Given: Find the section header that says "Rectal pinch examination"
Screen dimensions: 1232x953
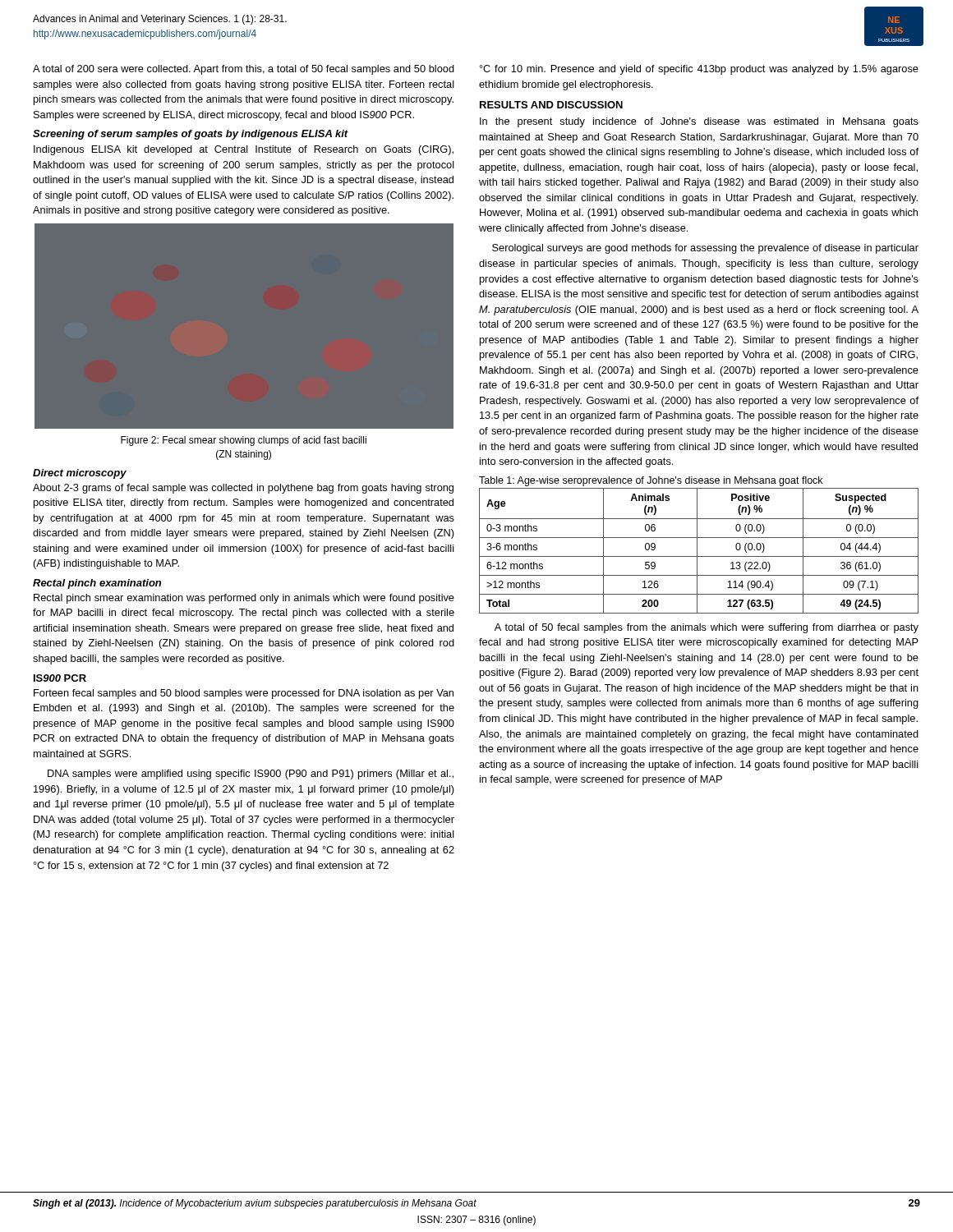Looking at the screenshot, I should tap(97, 583).
